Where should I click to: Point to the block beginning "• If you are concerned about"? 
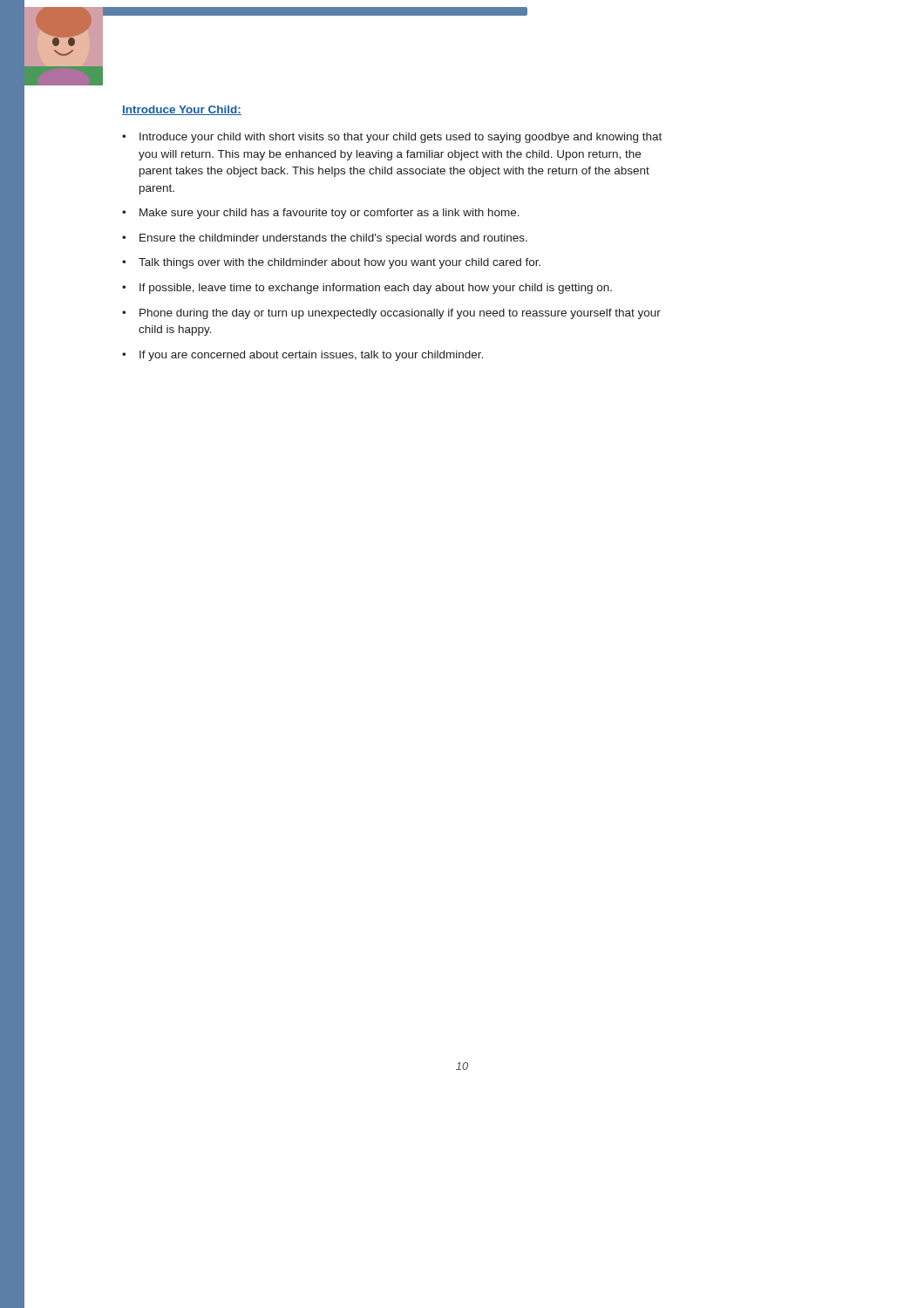pyautogui.click(x=392, y=354)
